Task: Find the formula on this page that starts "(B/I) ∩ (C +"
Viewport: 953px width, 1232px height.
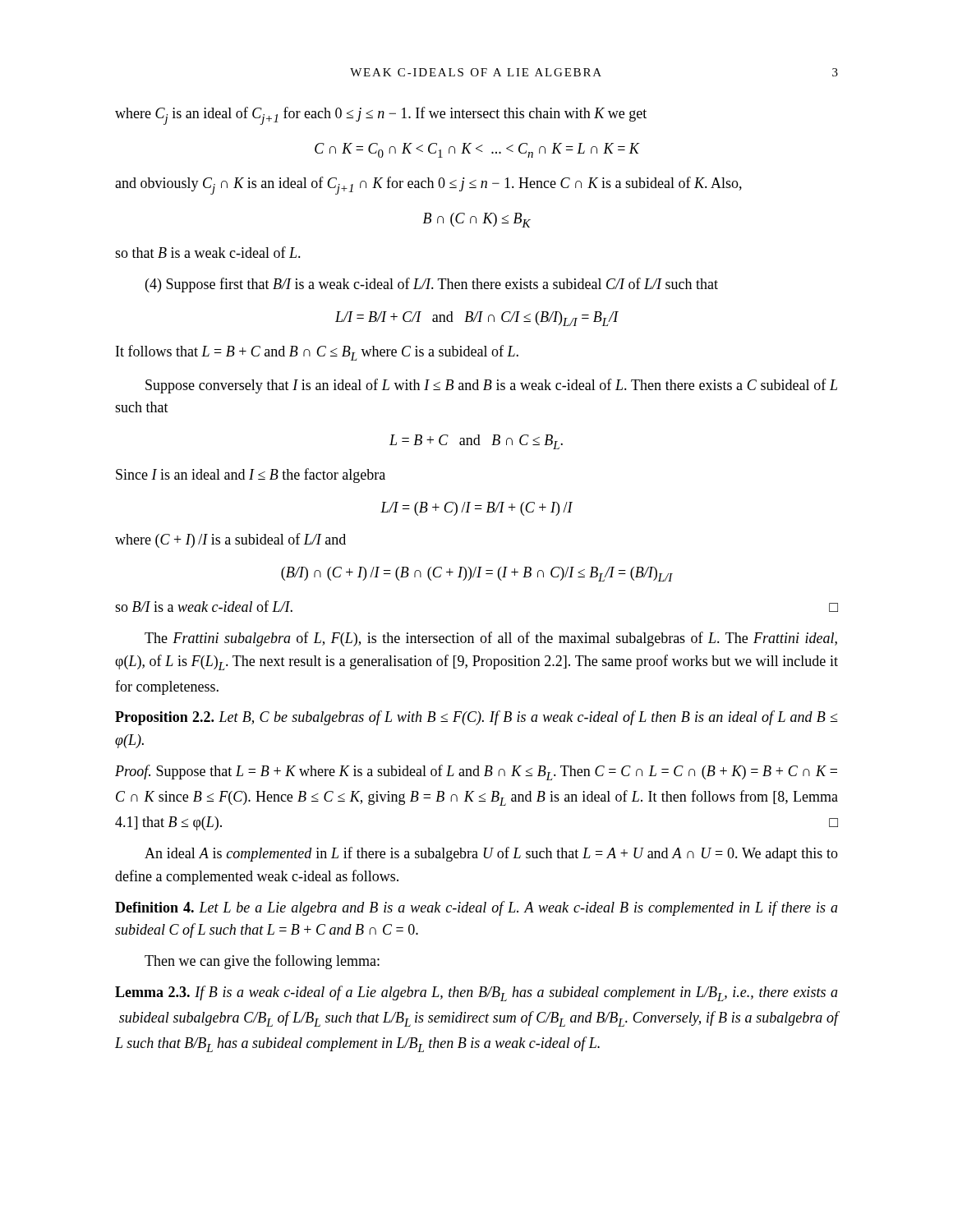Action: pos(476,574)
